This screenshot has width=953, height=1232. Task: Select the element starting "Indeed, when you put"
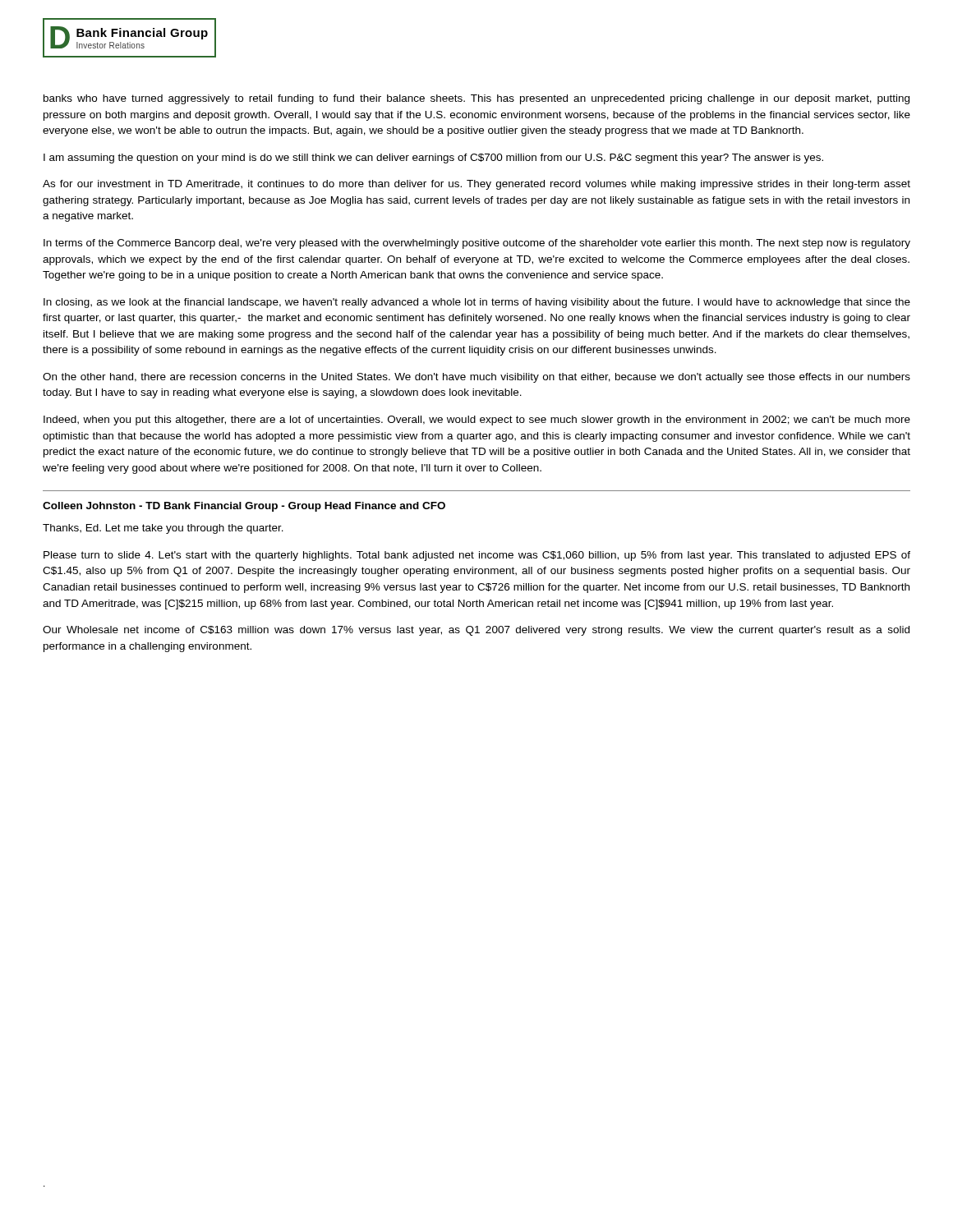coord(476,443)
